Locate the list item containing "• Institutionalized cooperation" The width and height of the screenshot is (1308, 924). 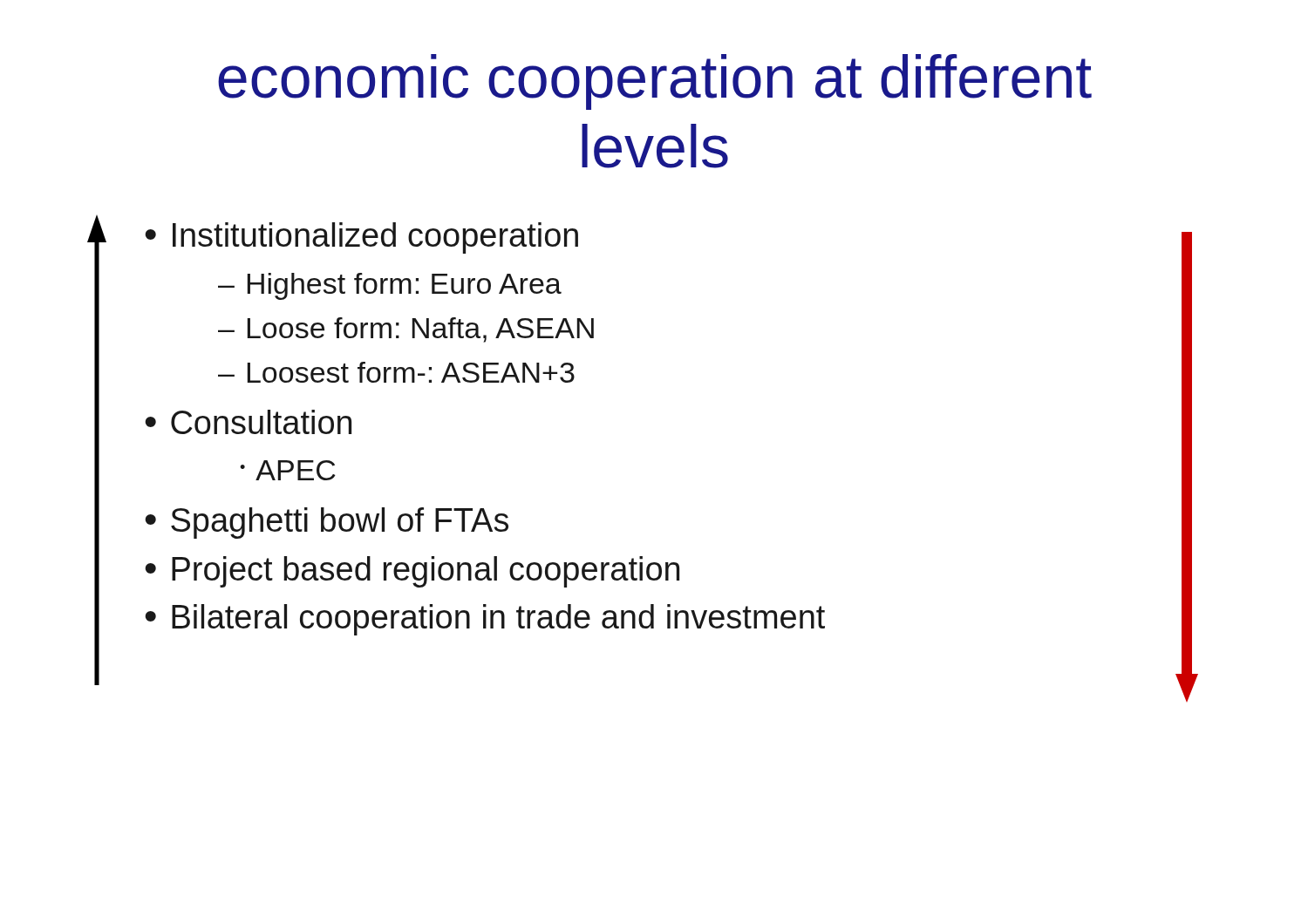[x=362, y=236]
